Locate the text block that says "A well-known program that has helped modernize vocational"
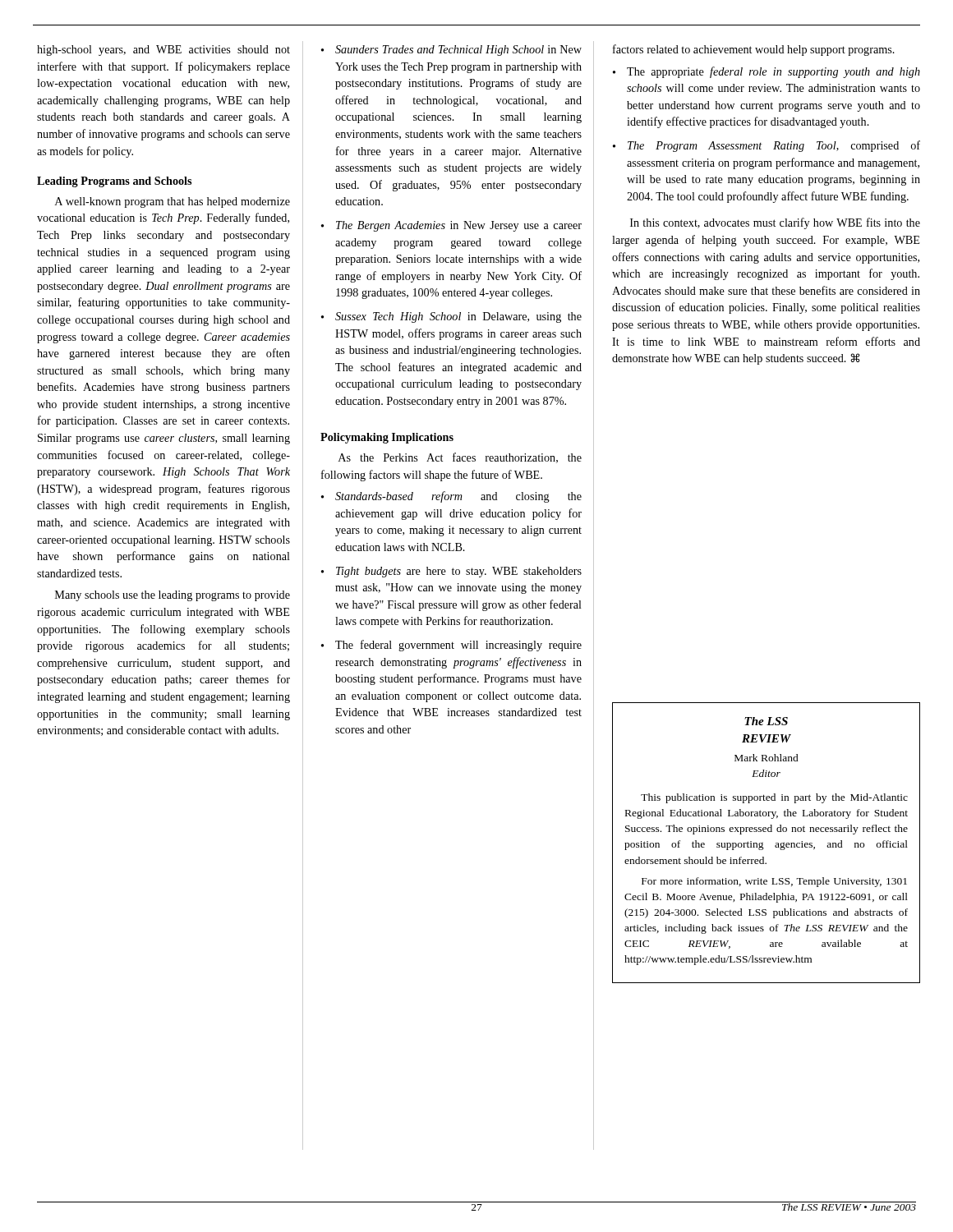953x1232 pixels. coord(163,466)
